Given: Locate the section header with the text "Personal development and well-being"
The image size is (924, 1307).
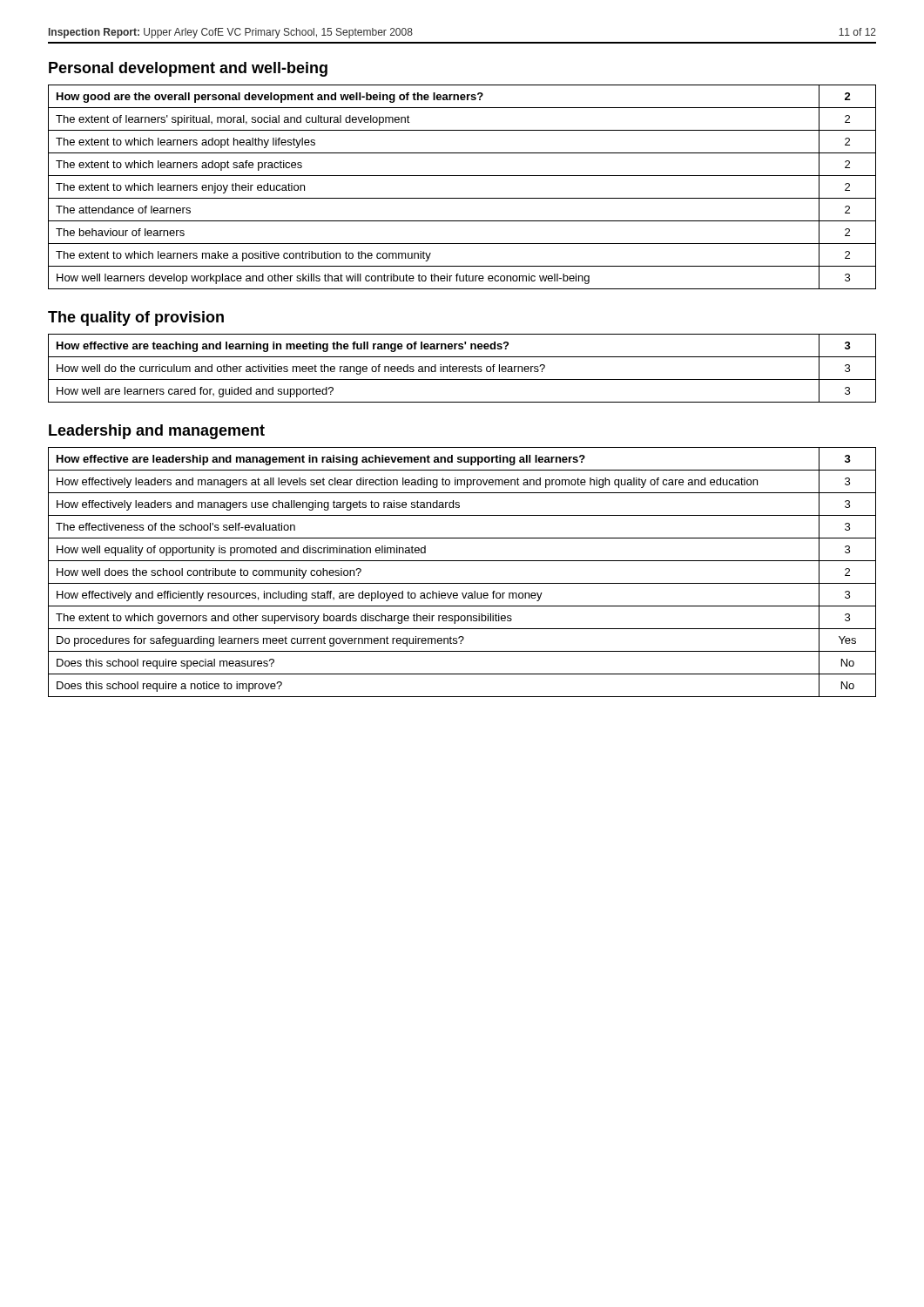Looking at the screenshot, I should (188, 68).
